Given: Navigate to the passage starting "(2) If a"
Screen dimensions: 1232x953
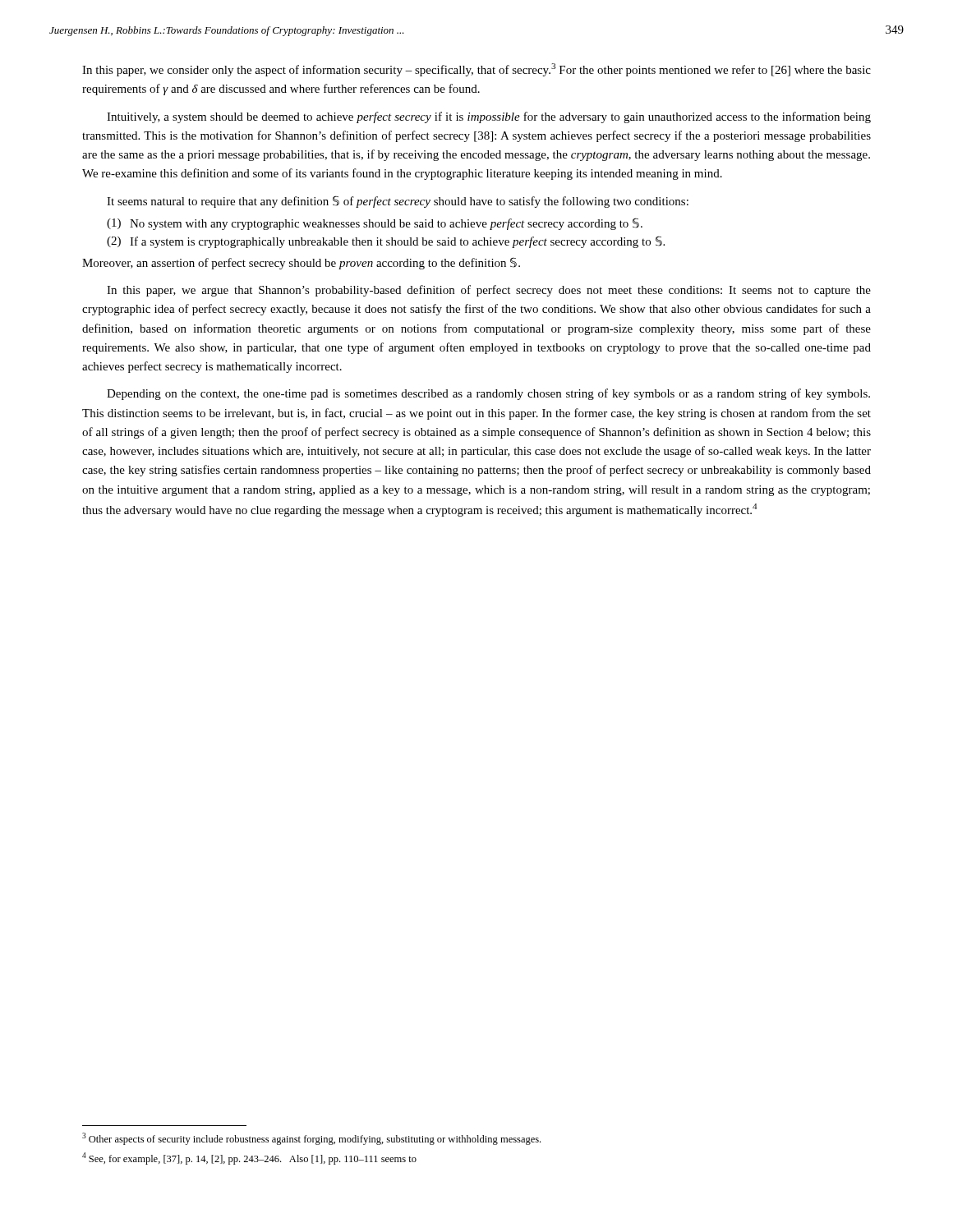Looking at the screenshot, I should (x=489, y=241).
